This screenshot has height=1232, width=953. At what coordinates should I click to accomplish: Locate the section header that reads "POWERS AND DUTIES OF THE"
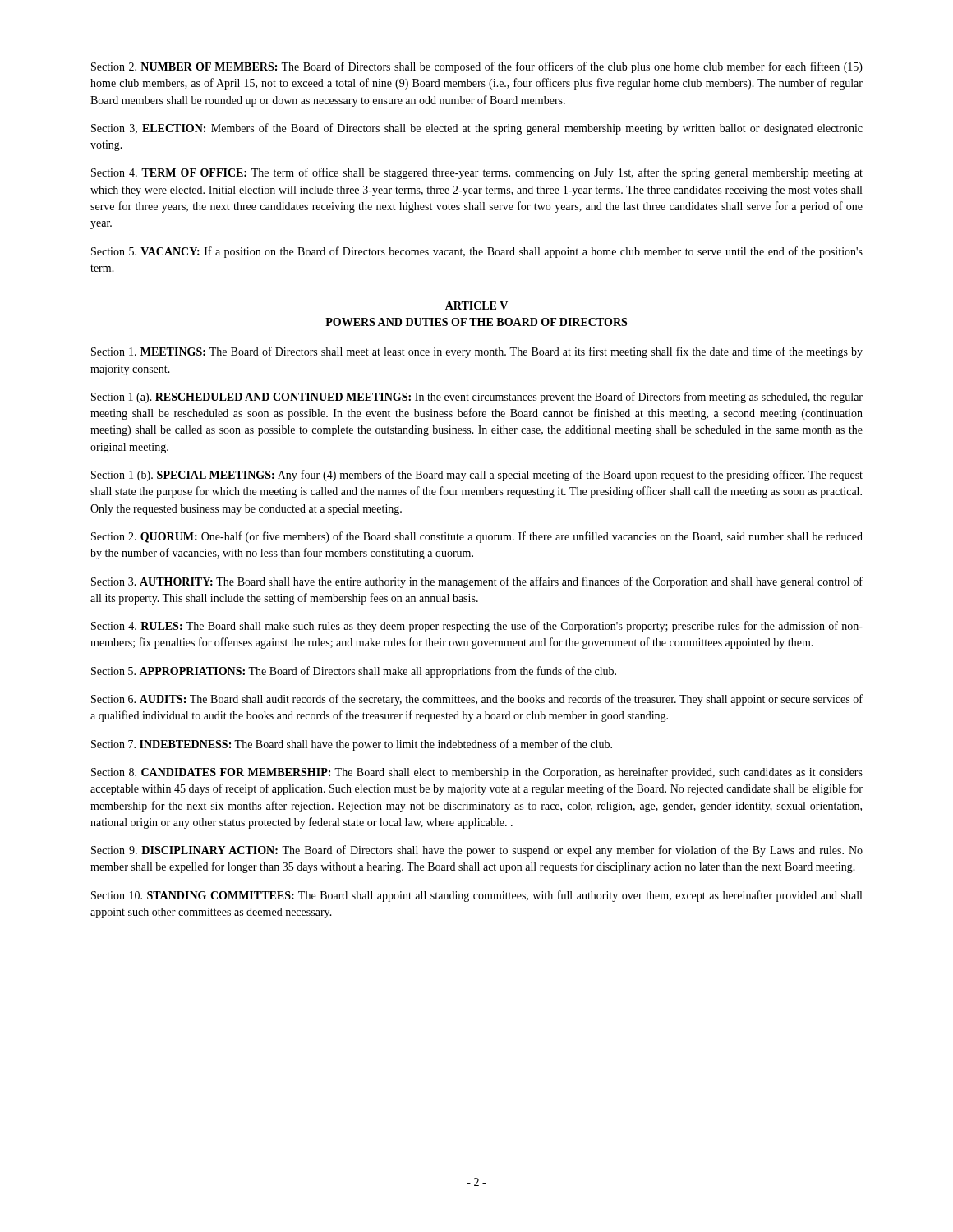pyautogui.click(x=476, y=323)
